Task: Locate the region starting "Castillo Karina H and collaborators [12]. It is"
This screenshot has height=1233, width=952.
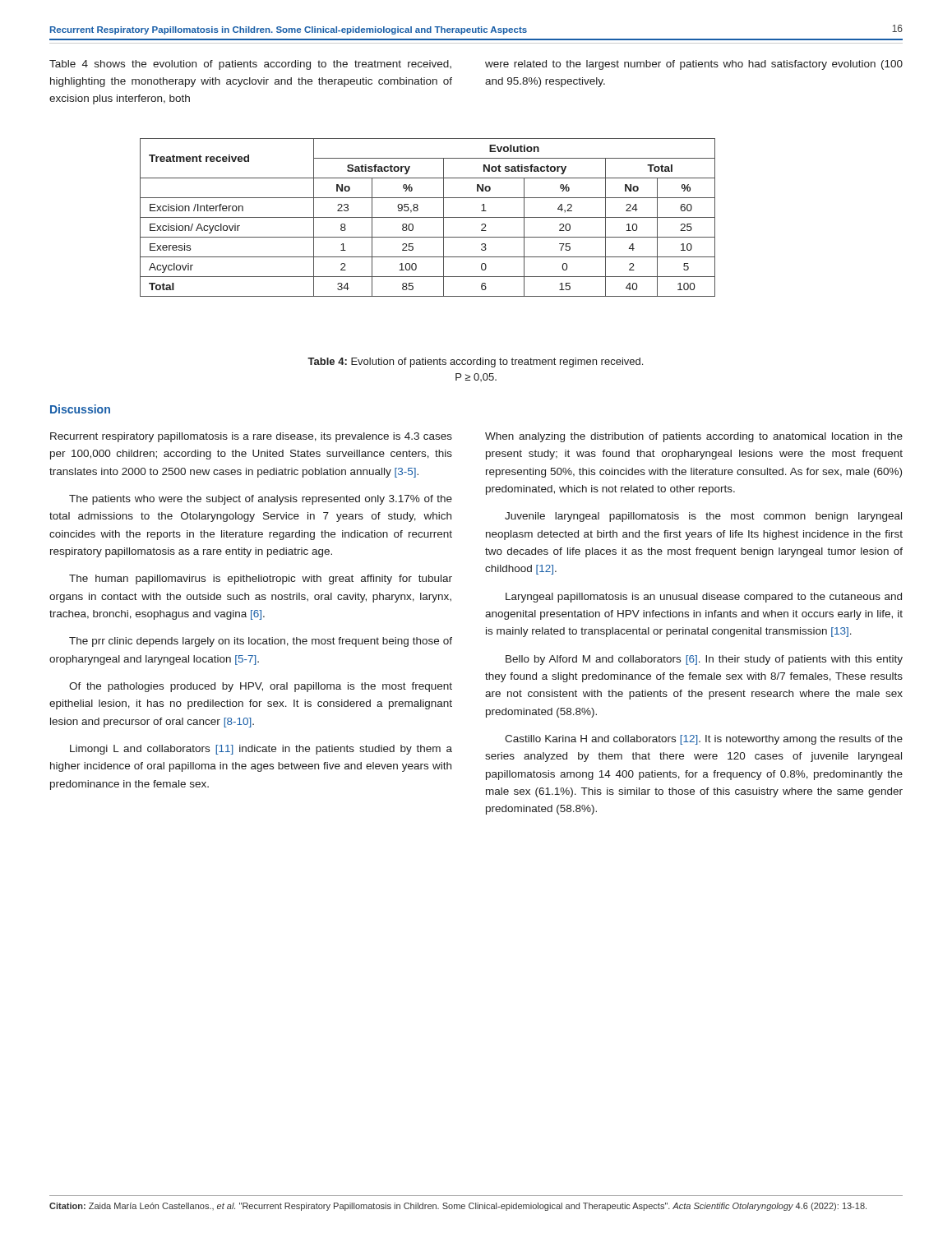Action: point(694,774)
